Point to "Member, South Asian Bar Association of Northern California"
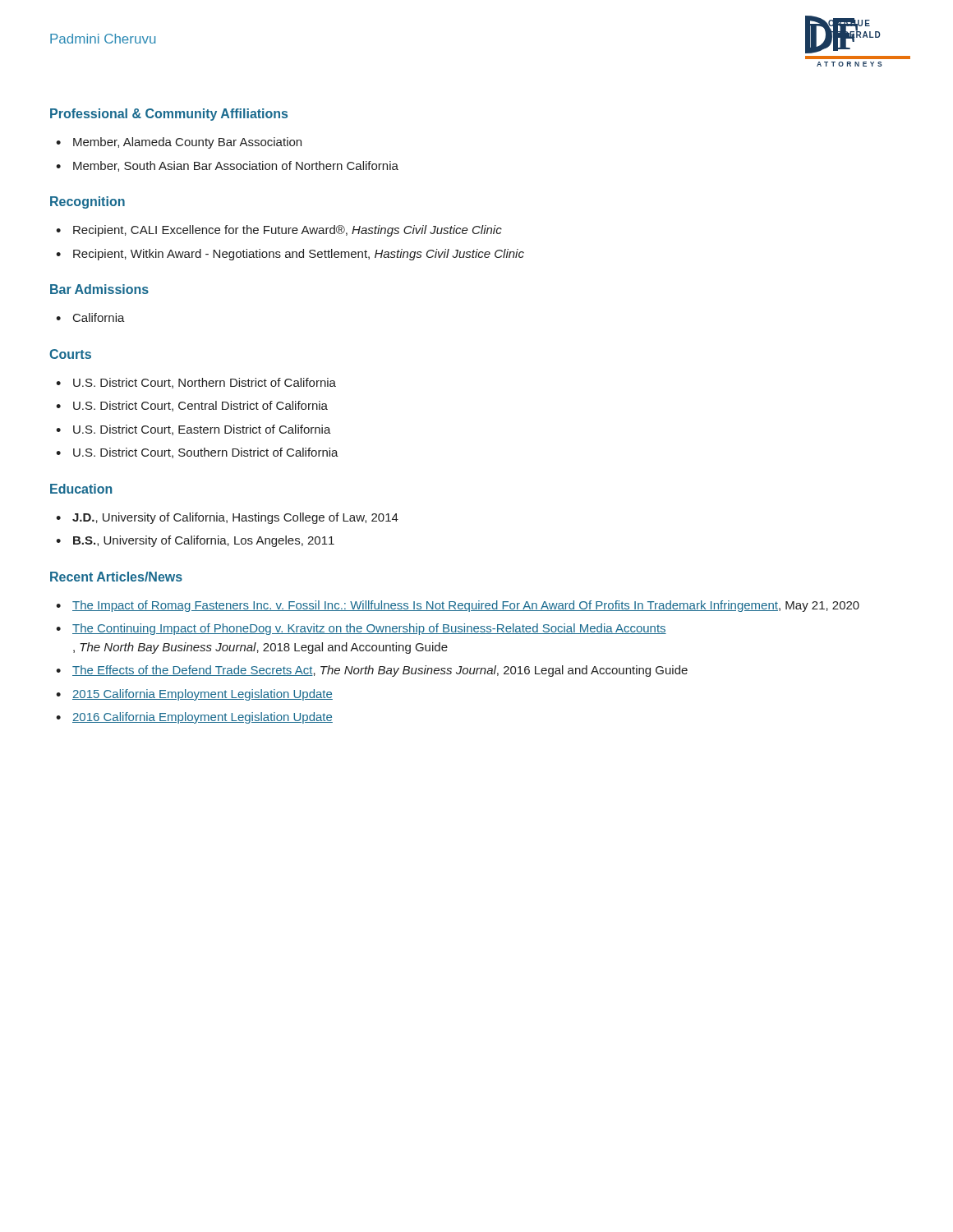This screenshot has width=953, height=1232. point(235,165)
